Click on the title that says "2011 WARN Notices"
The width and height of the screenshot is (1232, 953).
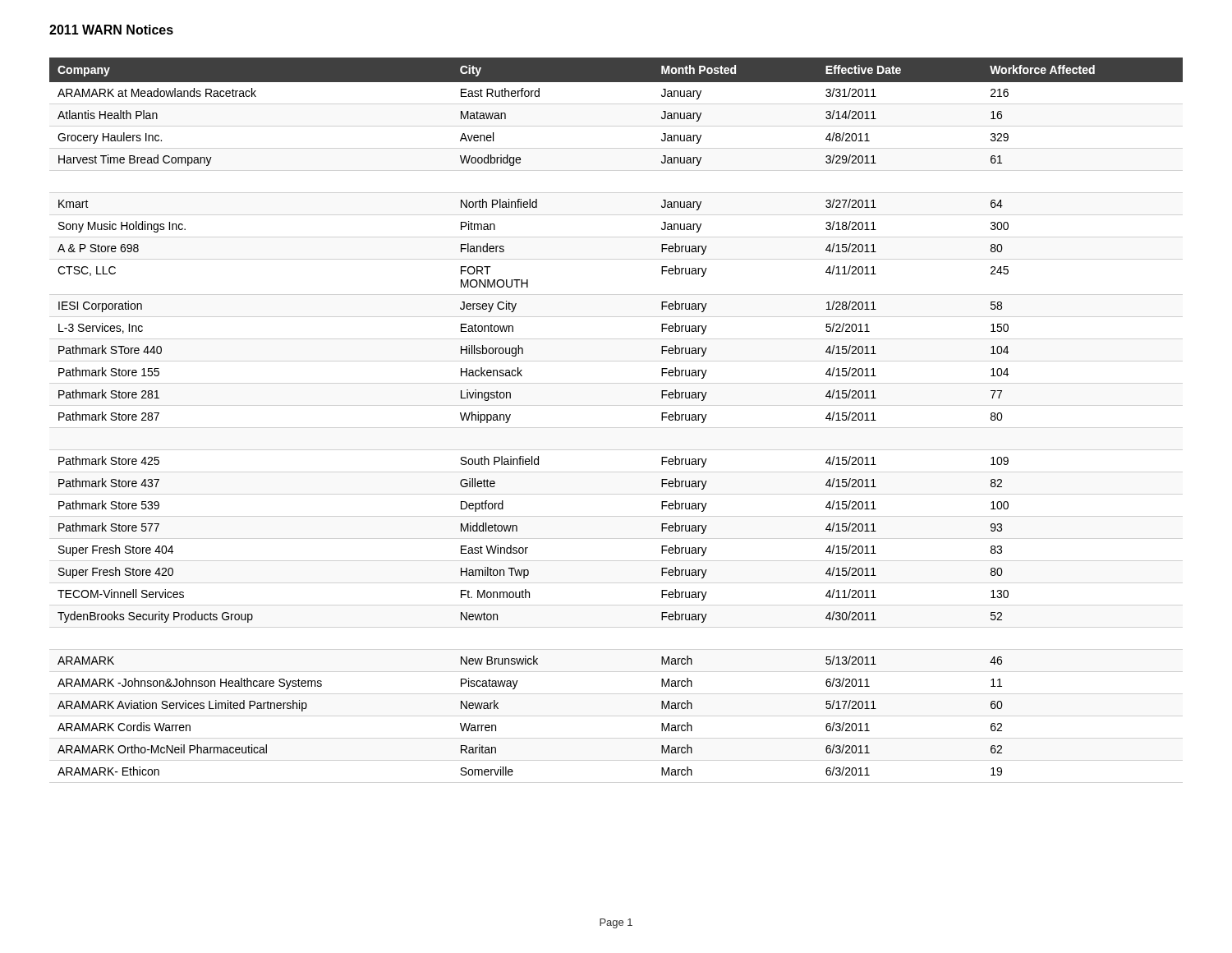pos(111,30)
